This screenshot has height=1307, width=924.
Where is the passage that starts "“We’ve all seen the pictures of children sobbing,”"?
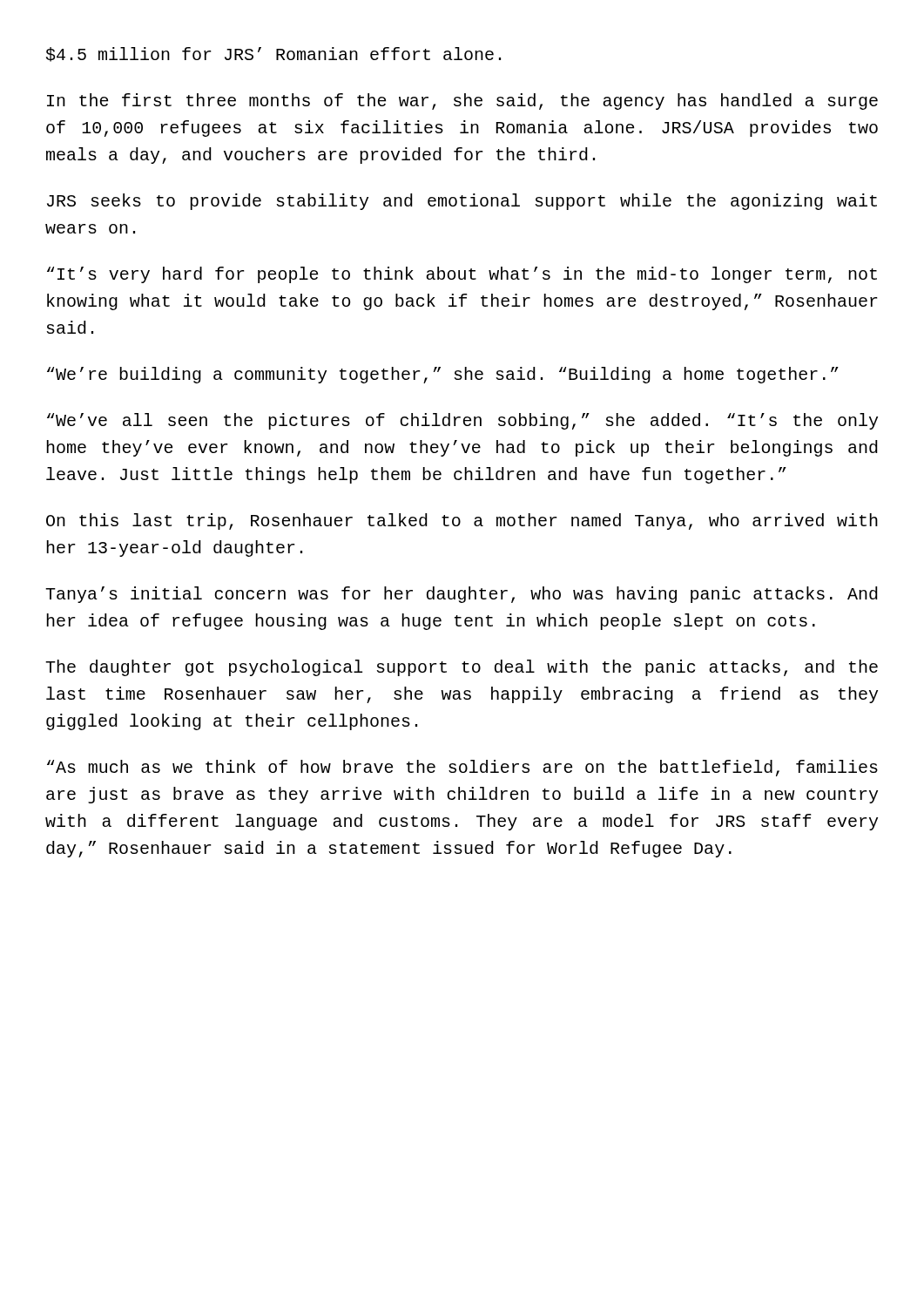pyautogui.click(x=462, y=448)
